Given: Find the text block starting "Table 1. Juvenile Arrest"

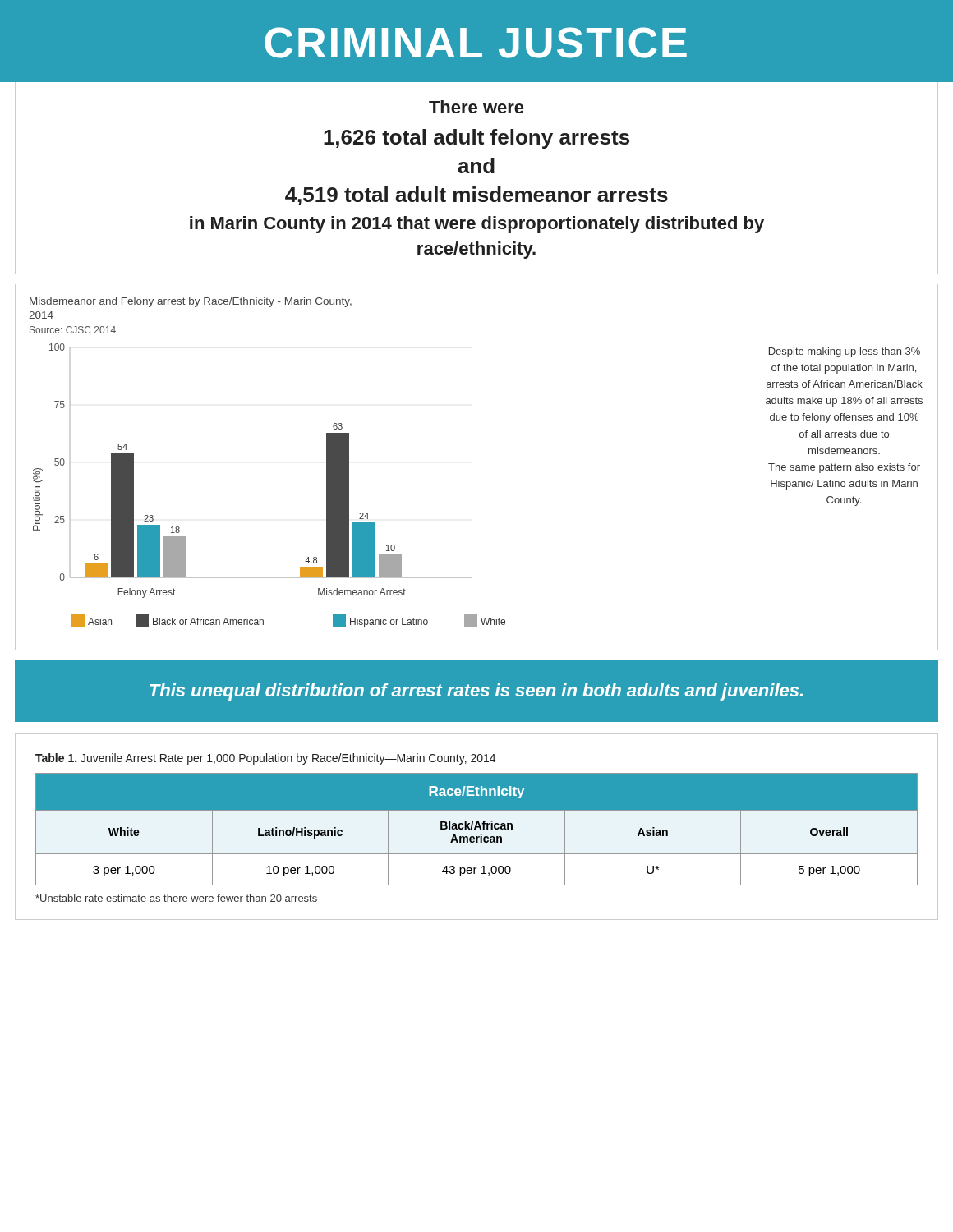Looking at the screenshot, I should 266,758.
